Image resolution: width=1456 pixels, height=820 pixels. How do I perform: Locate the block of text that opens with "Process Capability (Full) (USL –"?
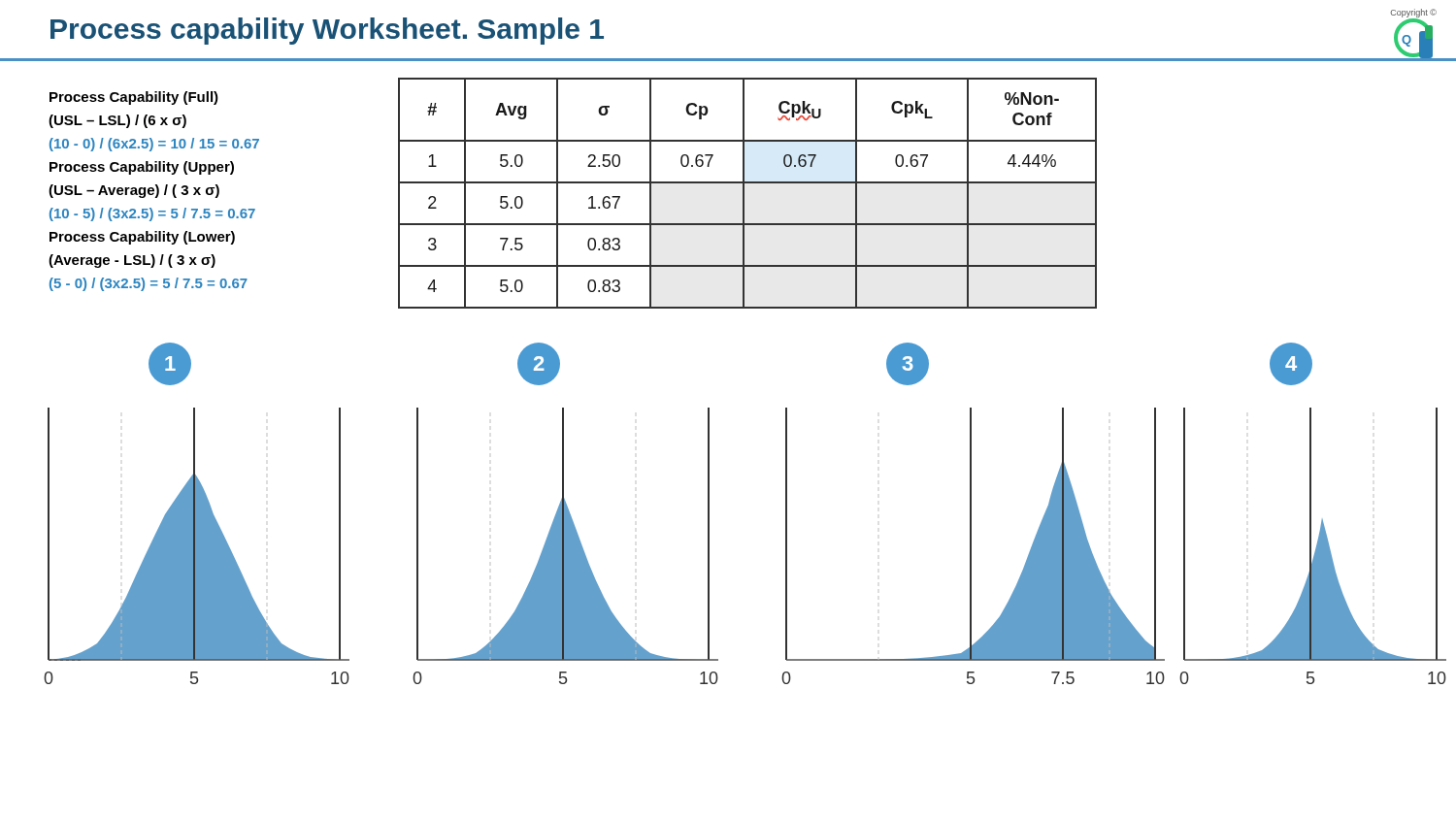tap(214, 190)
